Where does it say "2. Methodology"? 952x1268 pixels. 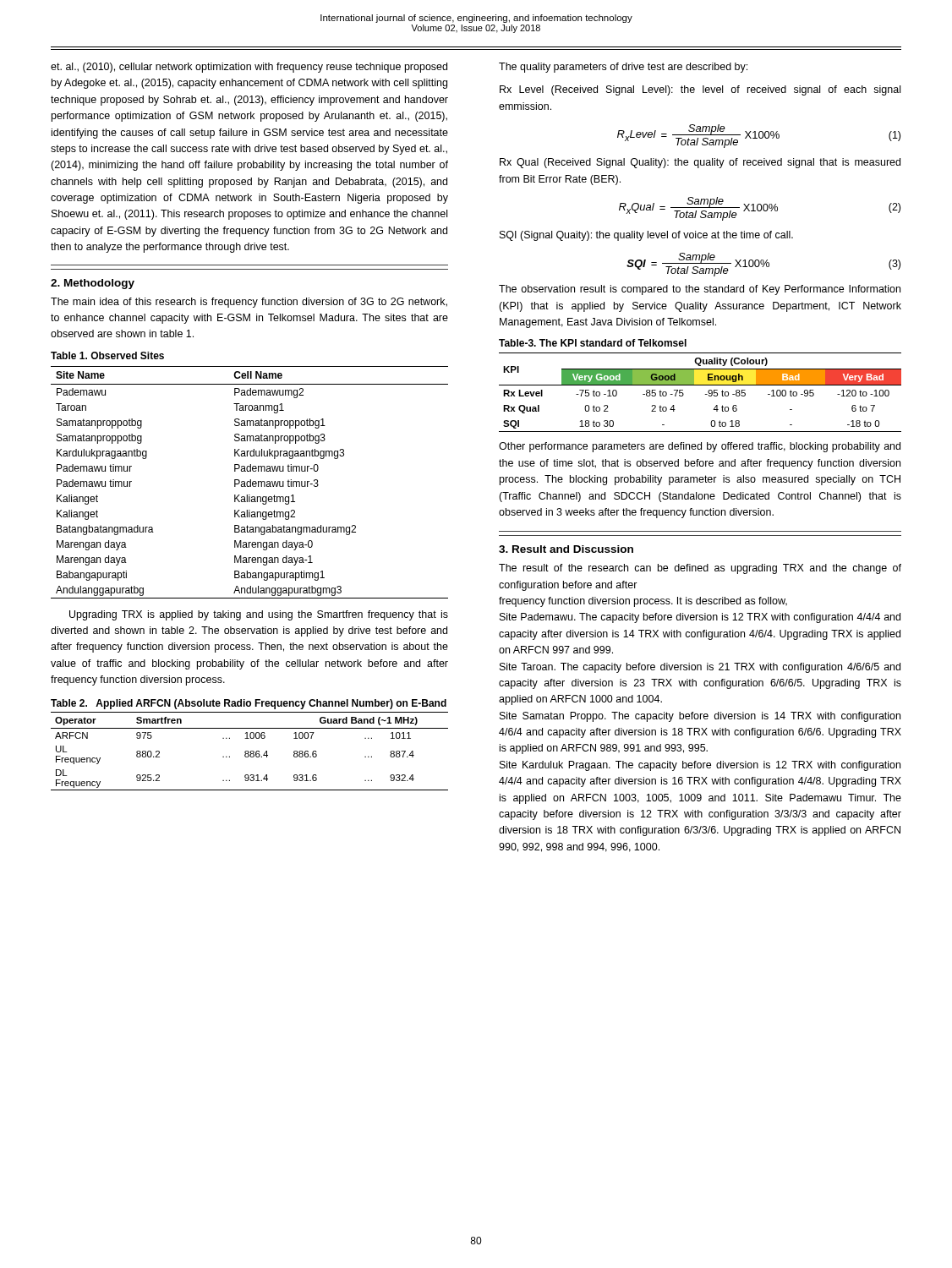93,282
